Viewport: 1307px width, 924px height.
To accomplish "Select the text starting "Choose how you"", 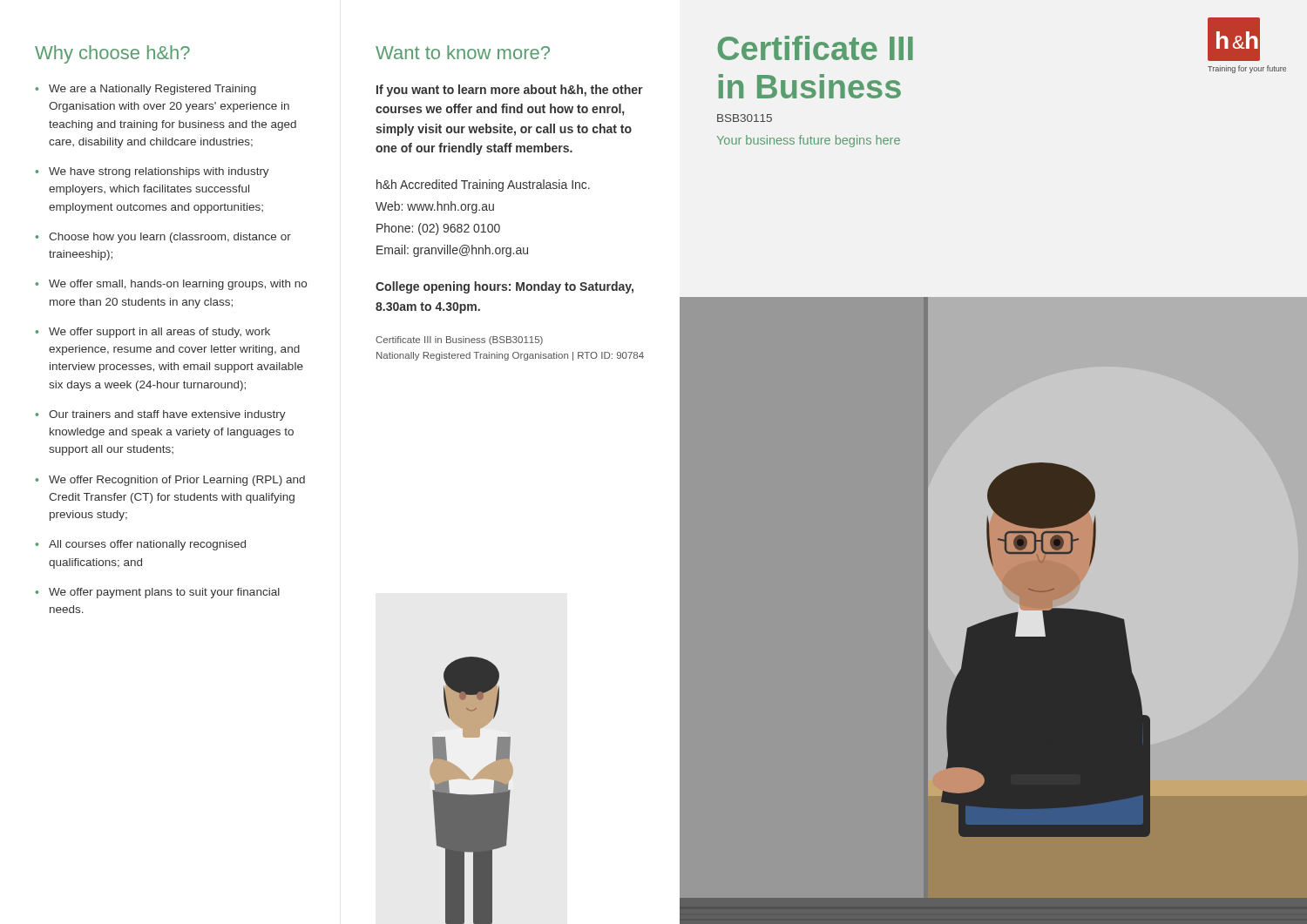I will 170,245.
